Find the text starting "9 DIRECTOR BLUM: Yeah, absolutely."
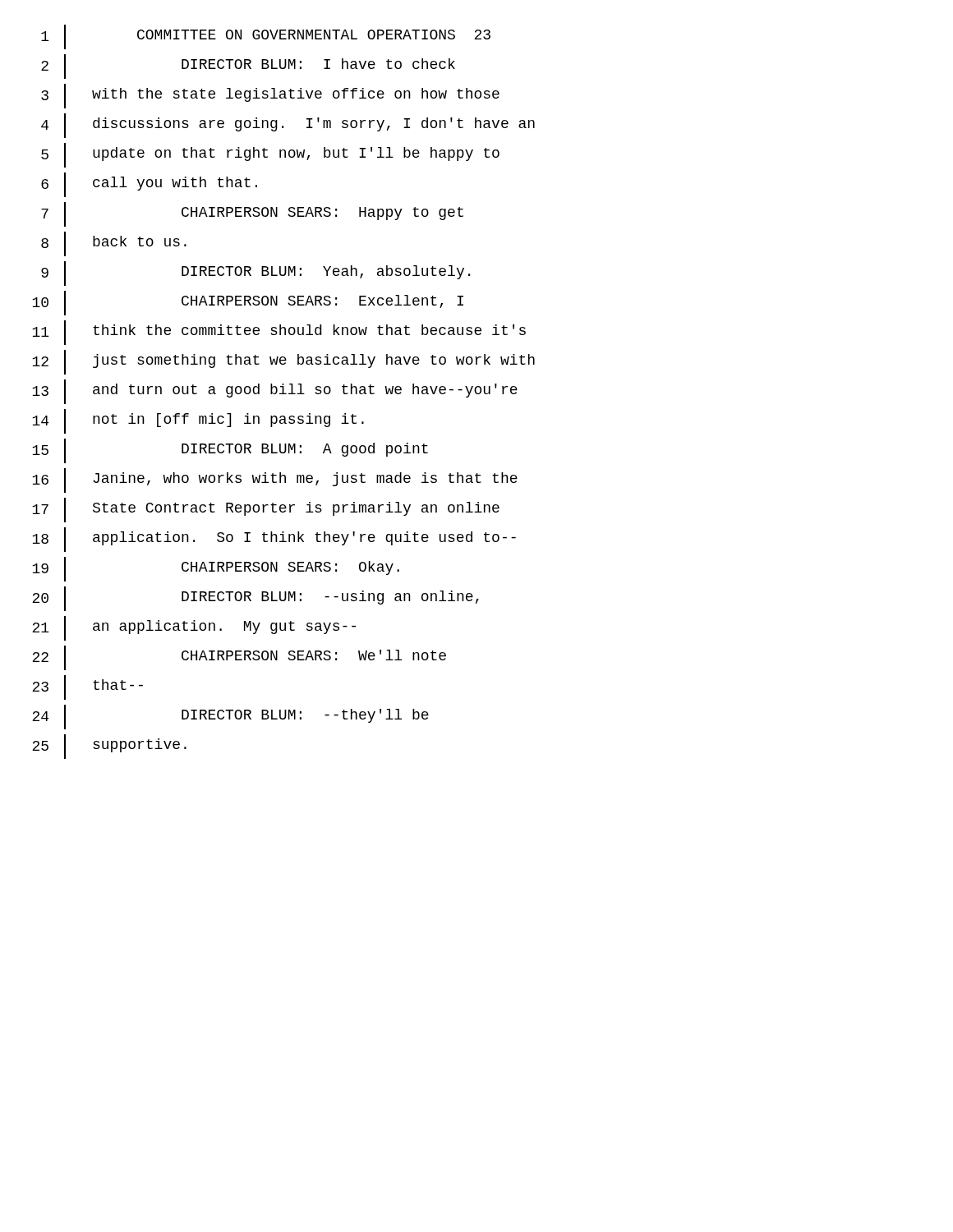 click(476, 273)
